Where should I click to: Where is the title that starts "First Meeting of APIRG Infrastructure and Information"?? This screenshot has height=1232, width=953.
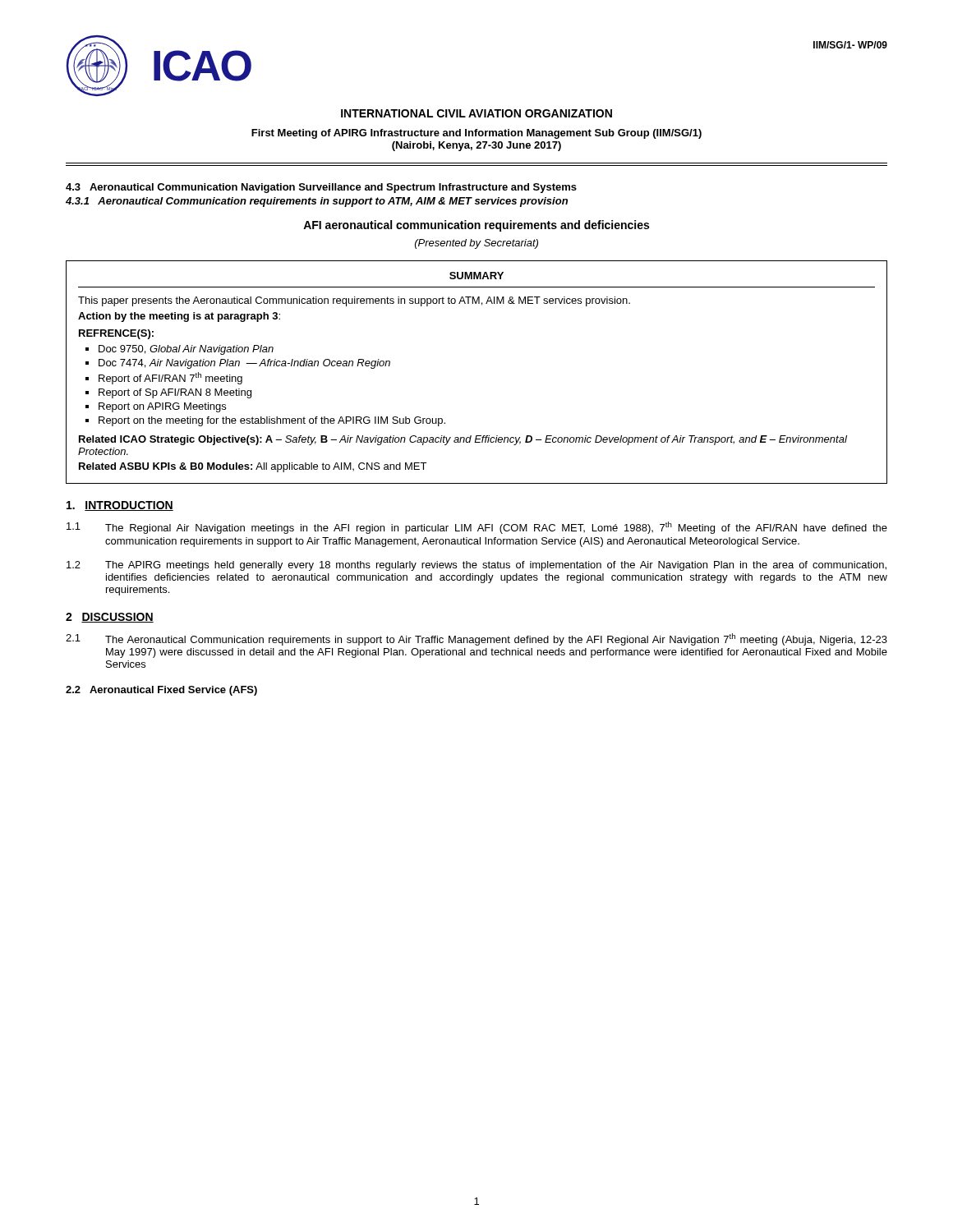(x=476, y=139)
